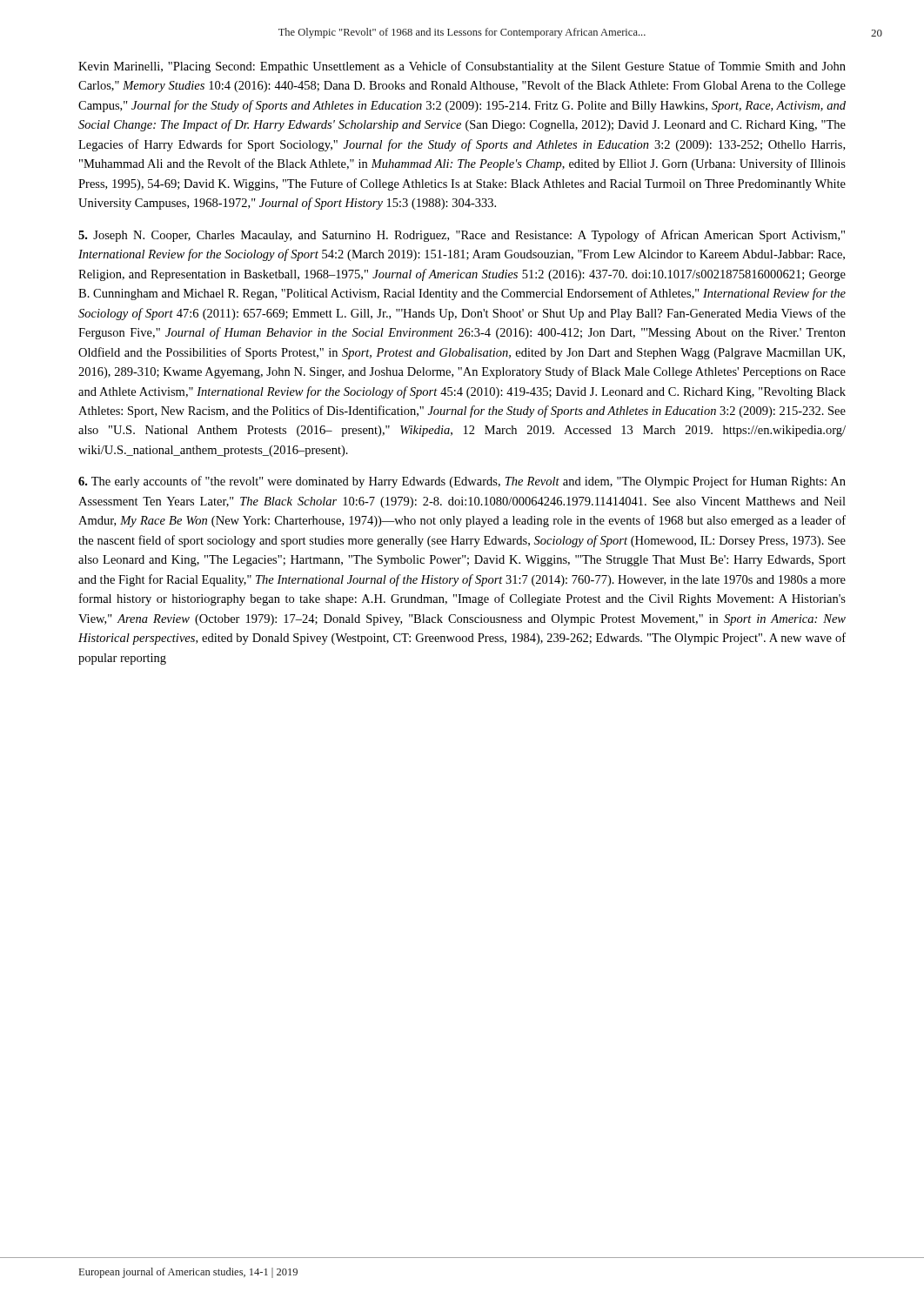Screen dimensions: 1305x924
Task: Navigate to the region starting "The early accounts of "the"
Action: 462,569
